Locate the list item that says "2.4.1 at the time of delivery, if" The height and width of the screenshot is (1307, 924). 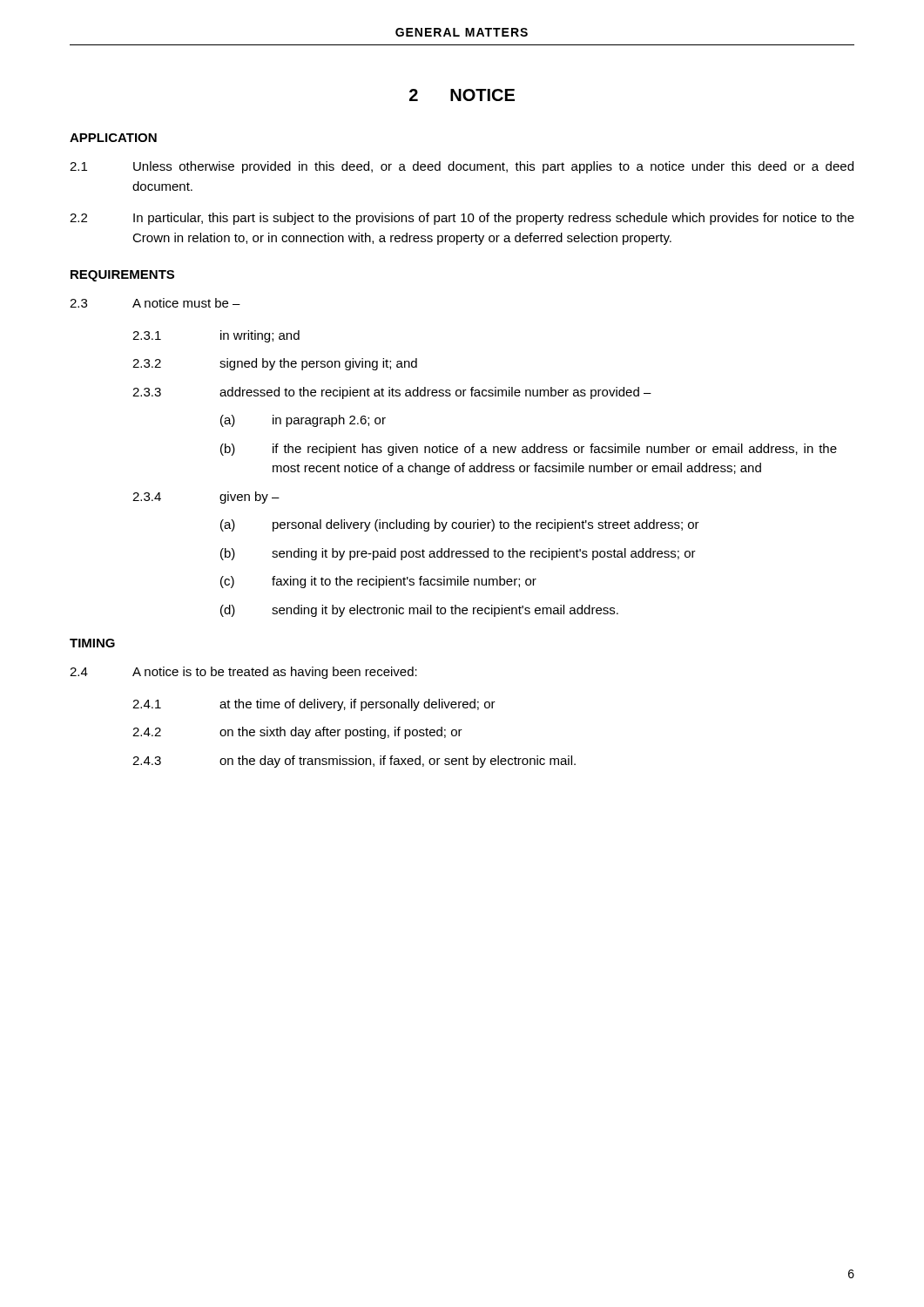point(462,704)
